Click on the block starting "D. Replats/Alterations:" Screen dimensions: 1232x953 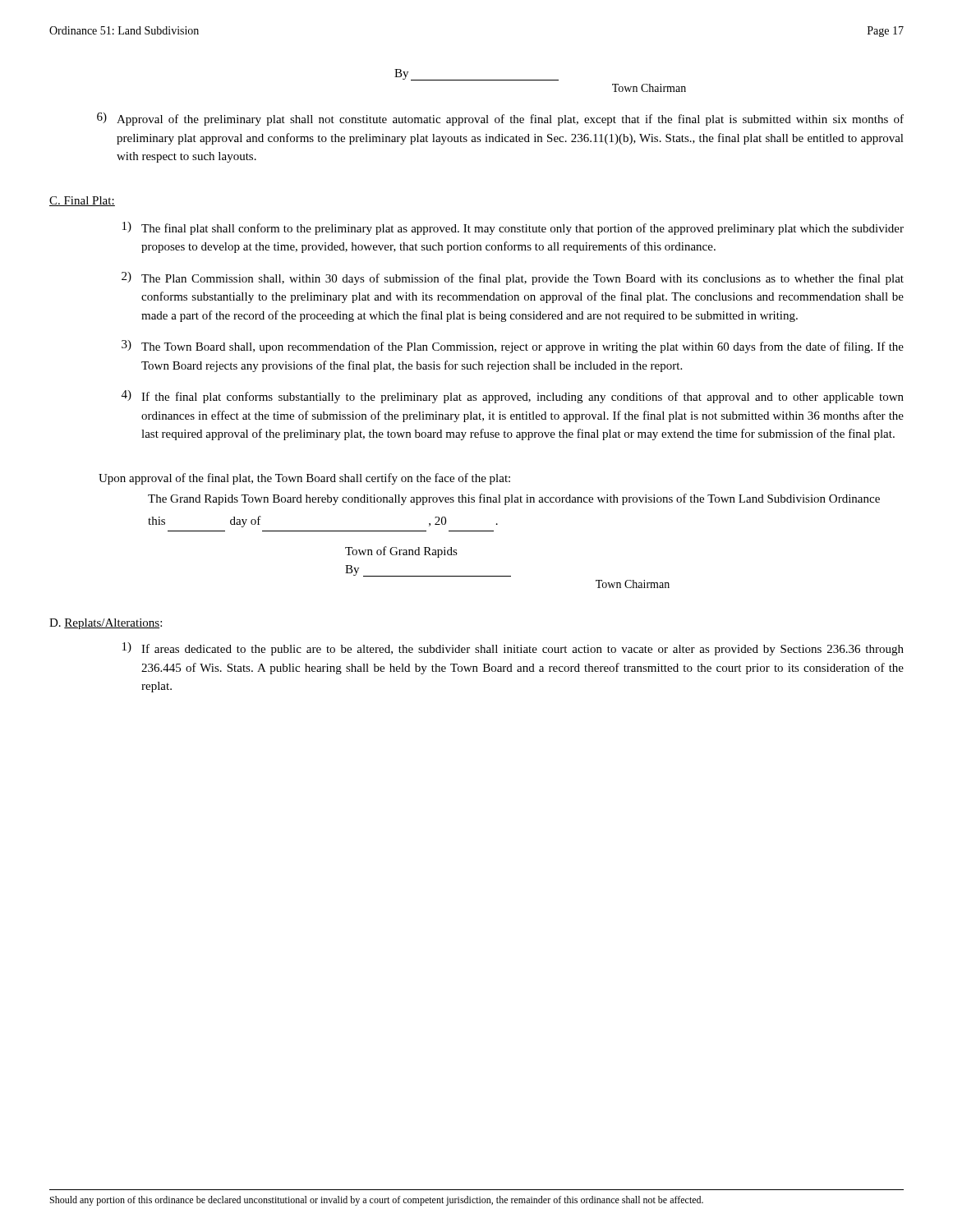(x=106, y=623)
